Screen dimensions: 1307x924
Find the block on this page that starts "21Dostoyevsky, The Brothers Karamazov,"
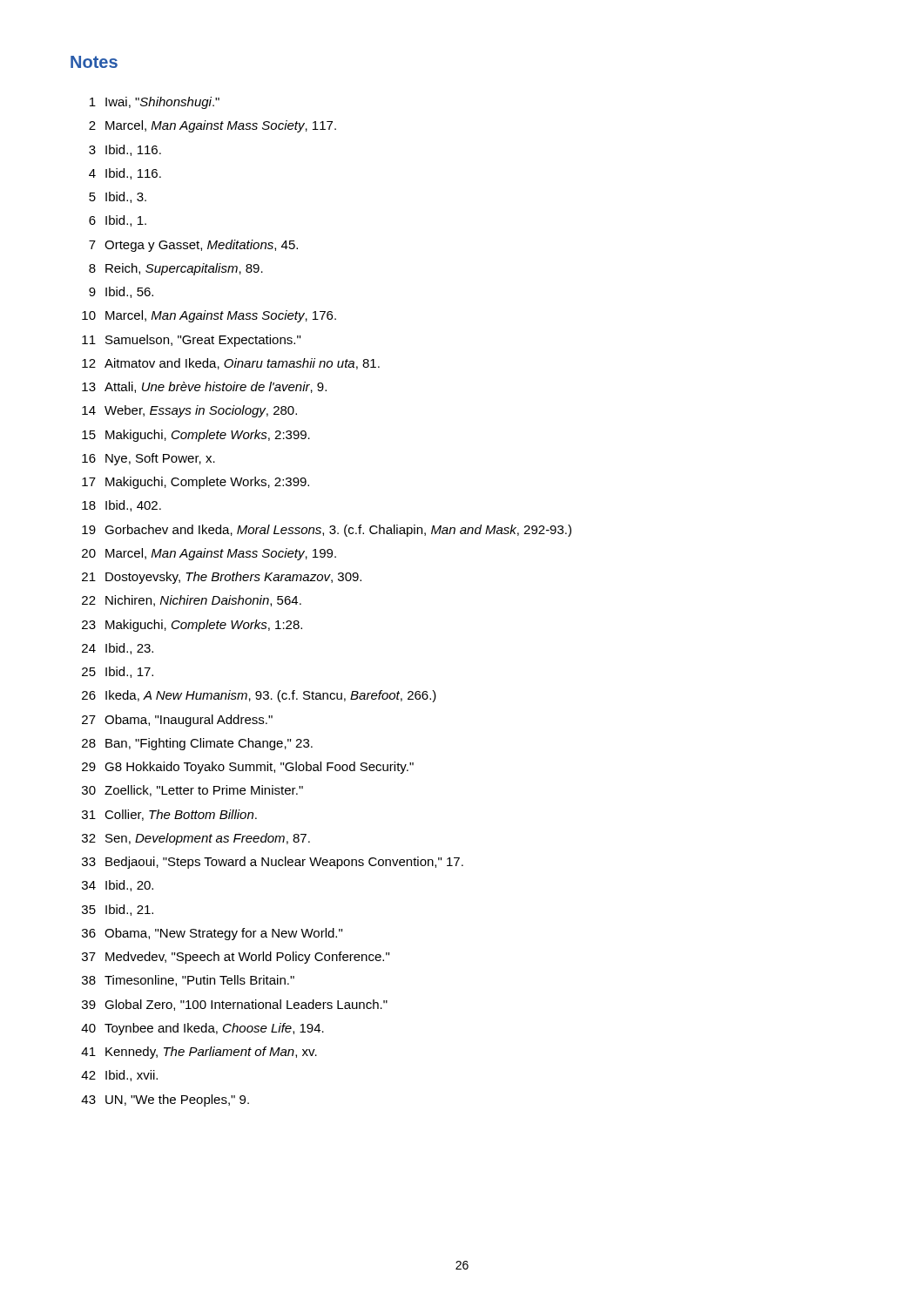click(222, 578)
